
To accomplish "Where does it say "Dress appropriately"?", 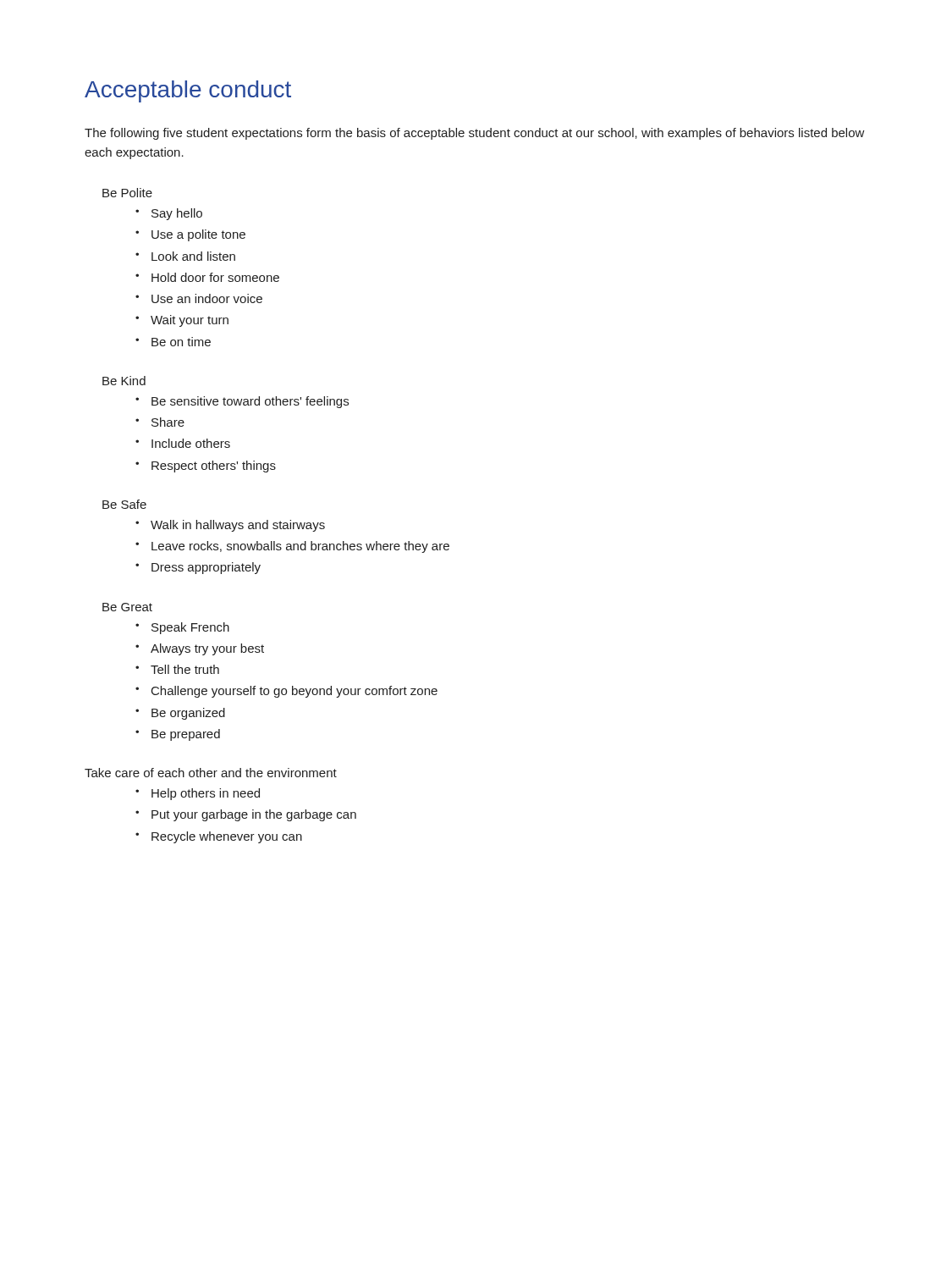I will [206, 567].
